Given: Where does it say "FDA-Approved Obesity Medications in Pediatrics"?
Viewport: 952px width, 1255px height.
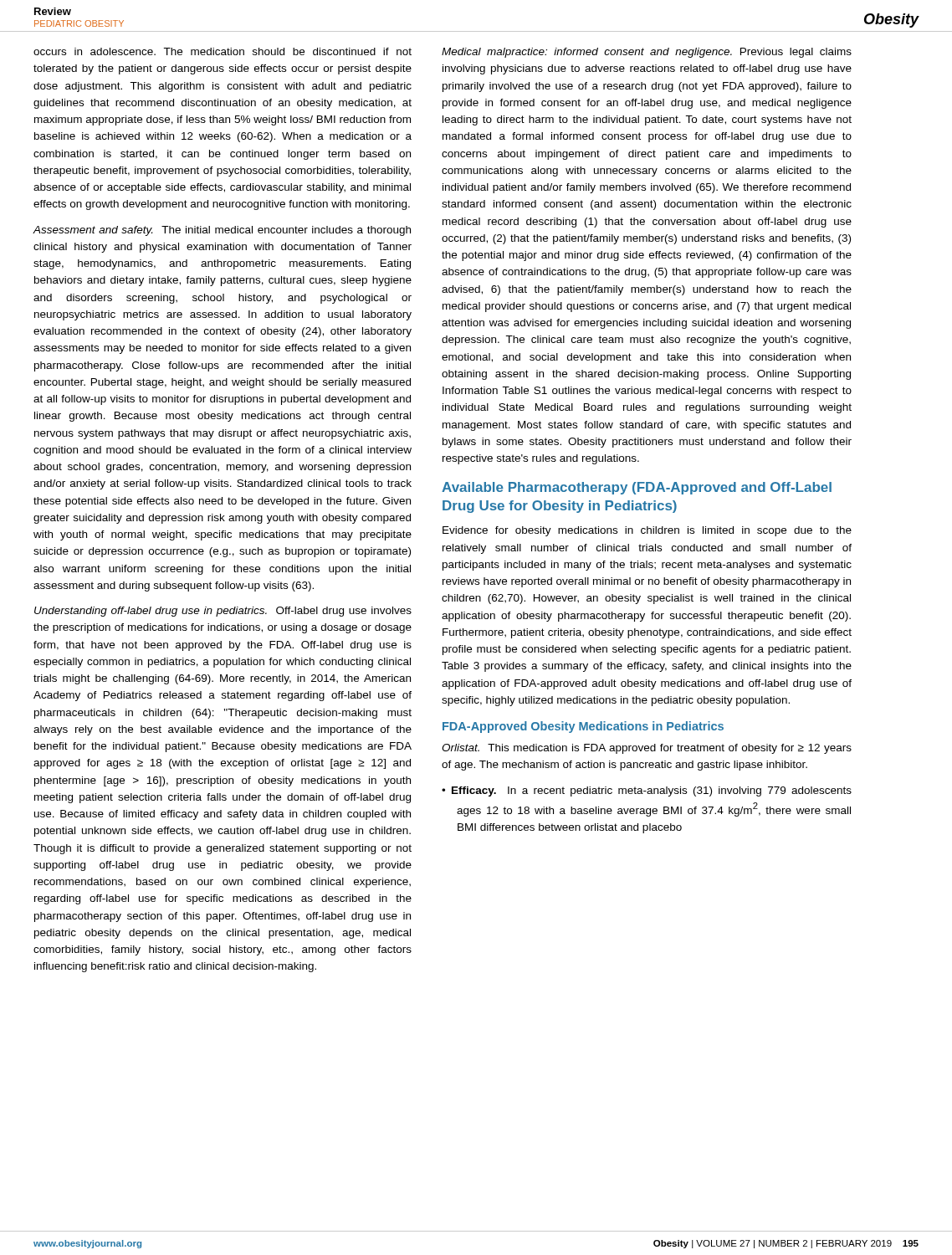Looking at the screenshot, I should (583, 726).
